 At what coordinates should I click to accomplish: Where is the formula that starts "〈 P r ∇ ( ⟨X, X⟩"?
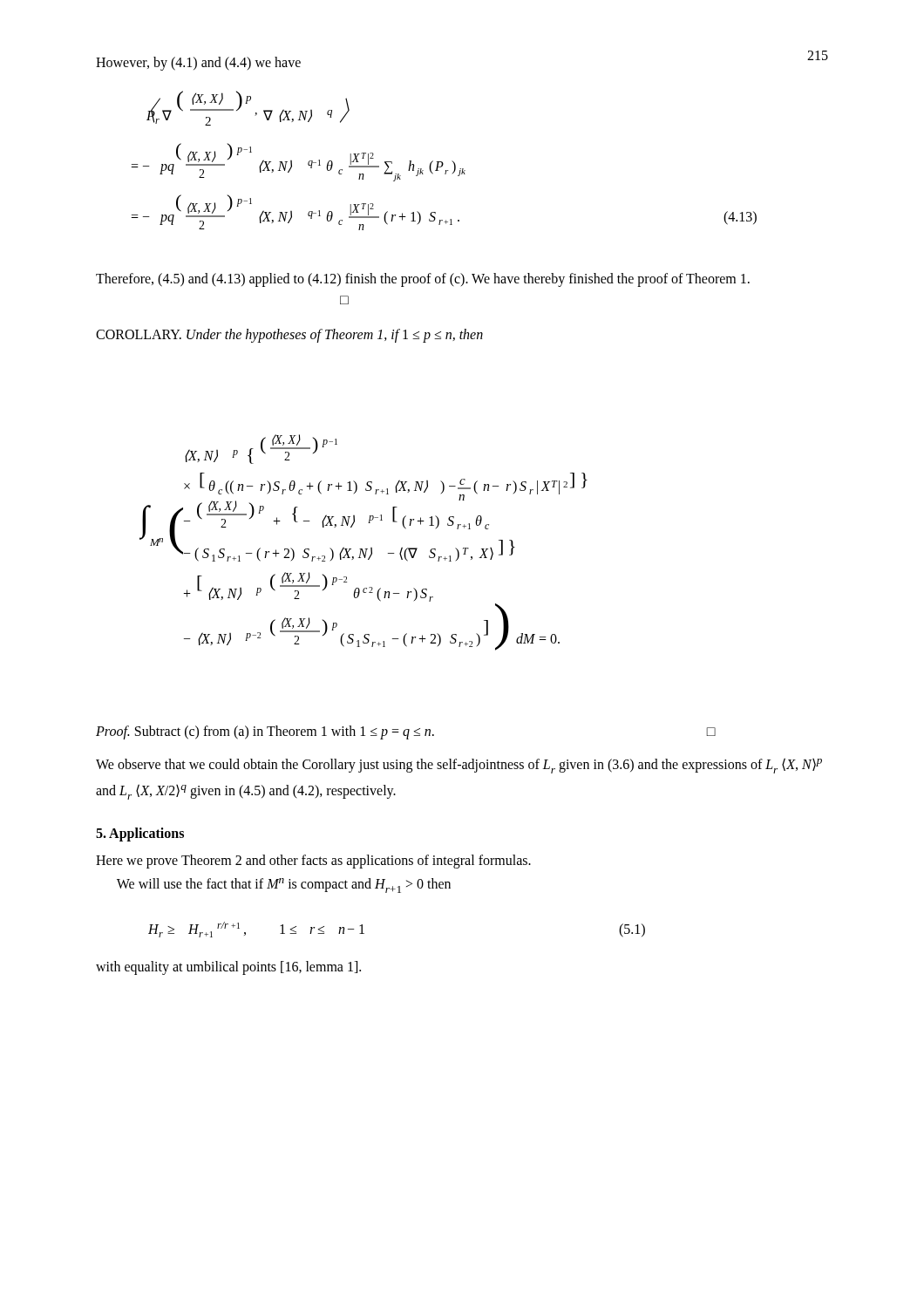coord(453,167)
